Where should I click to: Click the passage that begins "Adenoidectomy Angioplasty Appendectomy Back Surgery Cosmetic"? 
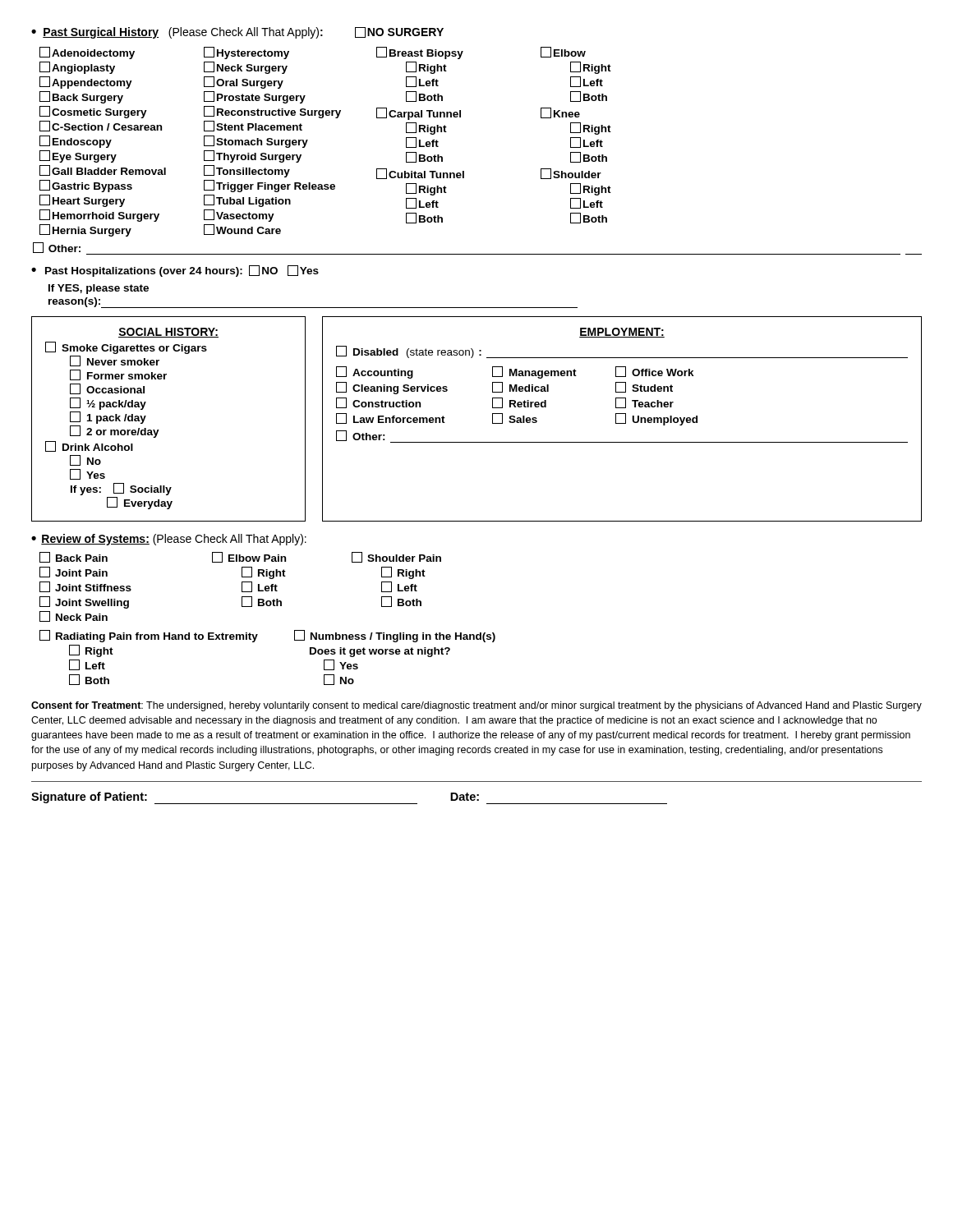click(87, 53)
